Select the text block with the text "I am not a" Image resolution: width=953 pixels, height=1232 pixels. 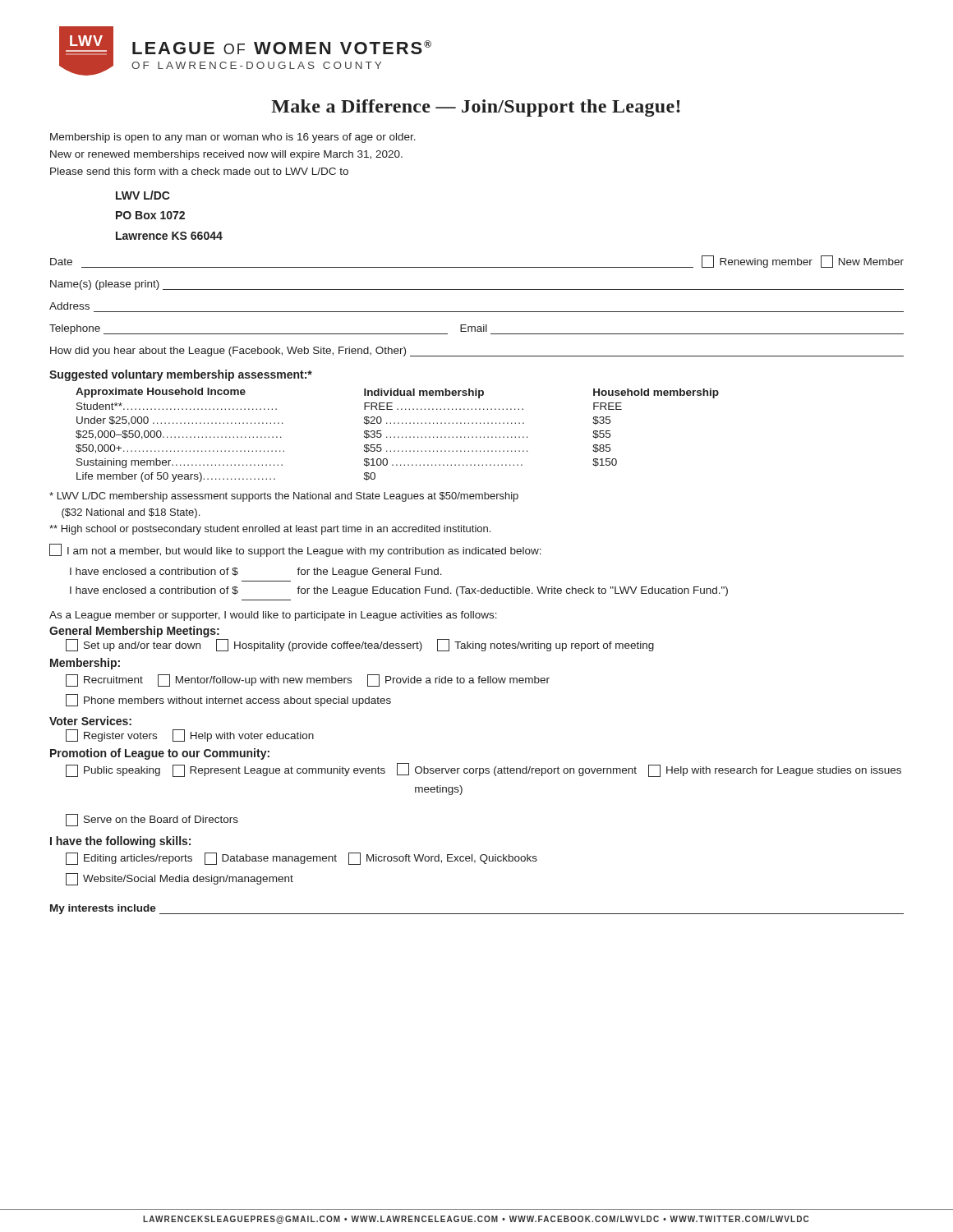(295, 550)
